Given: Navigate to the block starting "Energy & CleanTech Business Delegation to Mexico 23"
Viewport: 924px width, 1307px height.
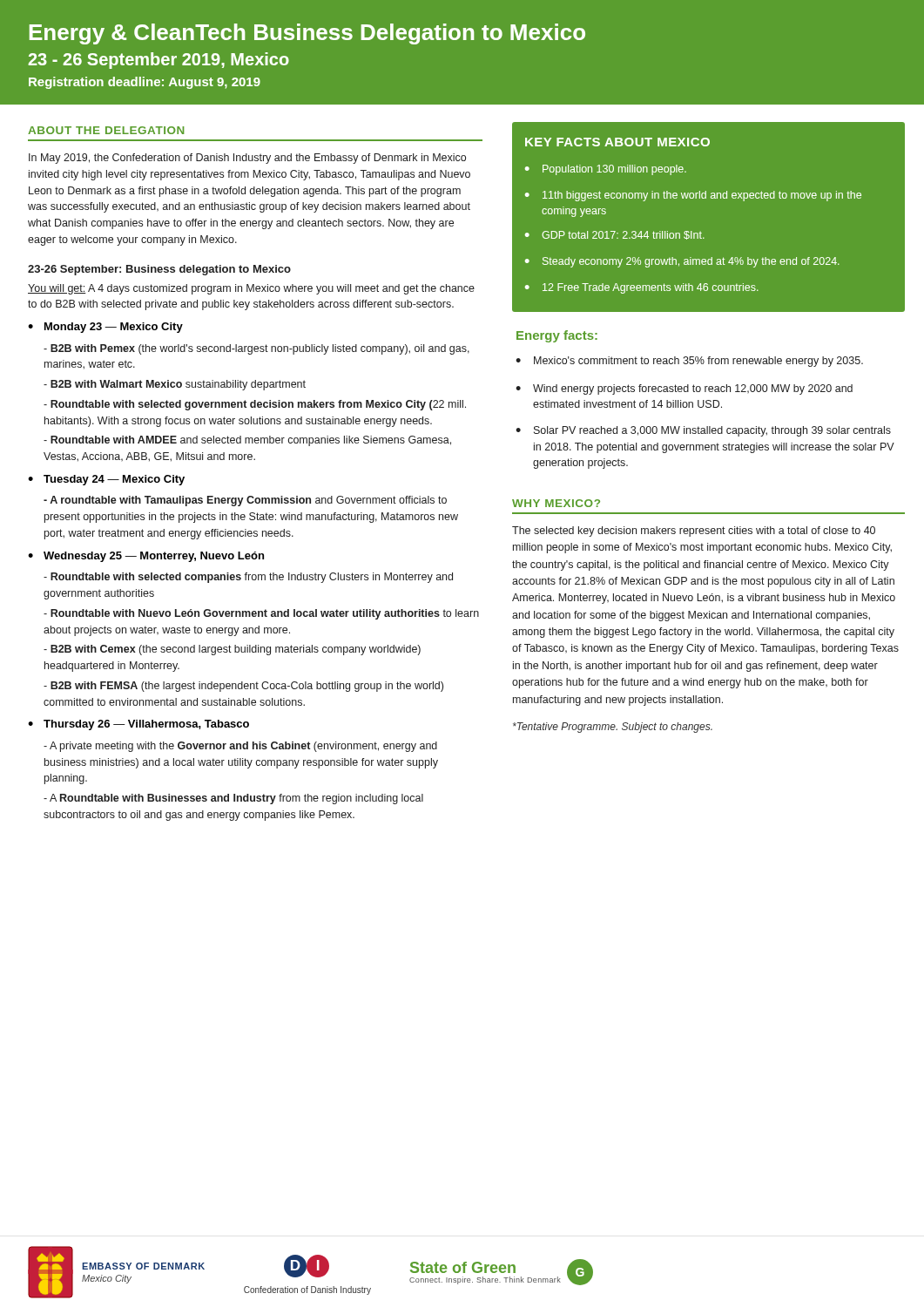Looking at the screenshot, I should coord(307,34).
